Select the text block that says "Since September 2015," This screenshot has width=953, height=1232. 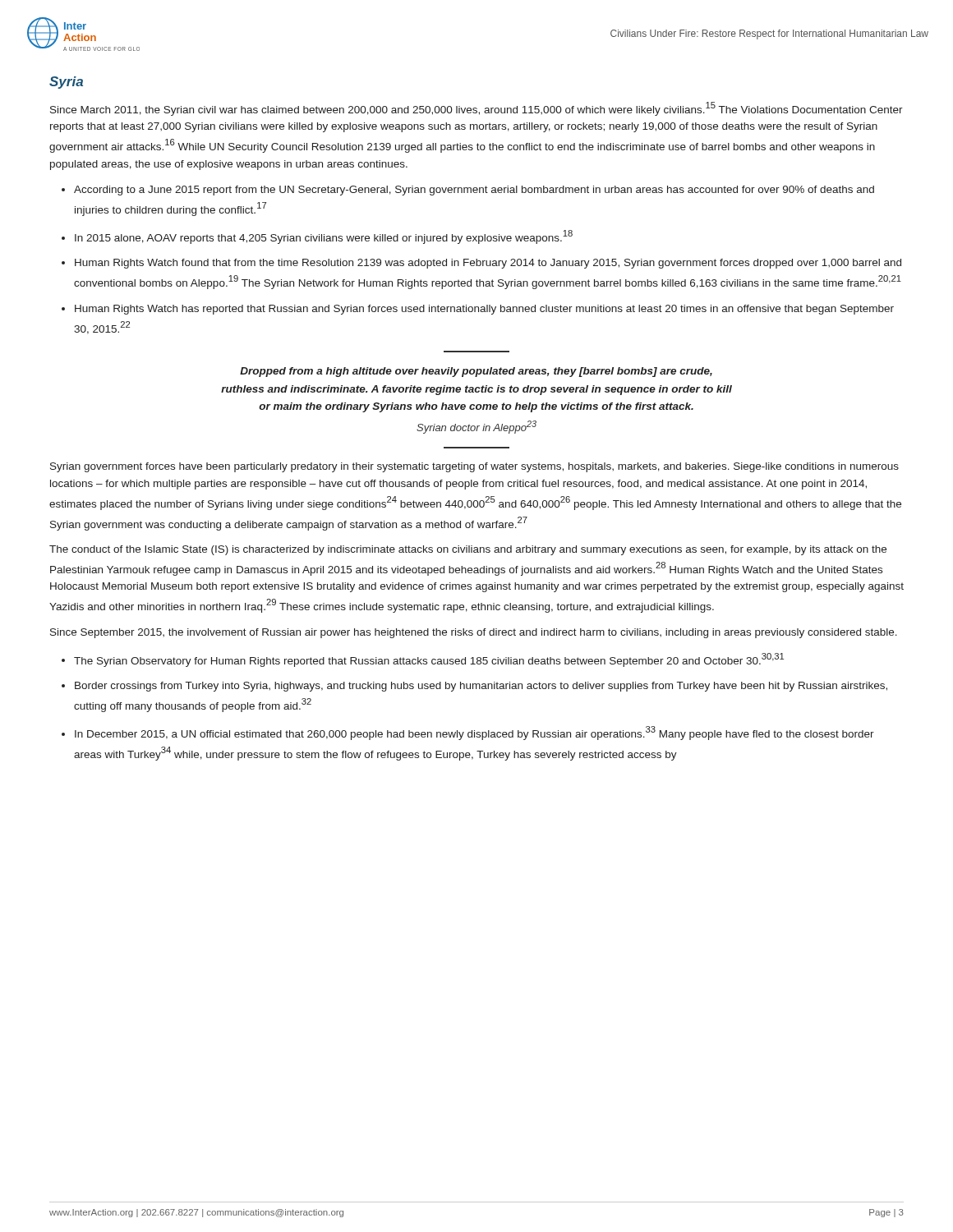pos(473,632)
